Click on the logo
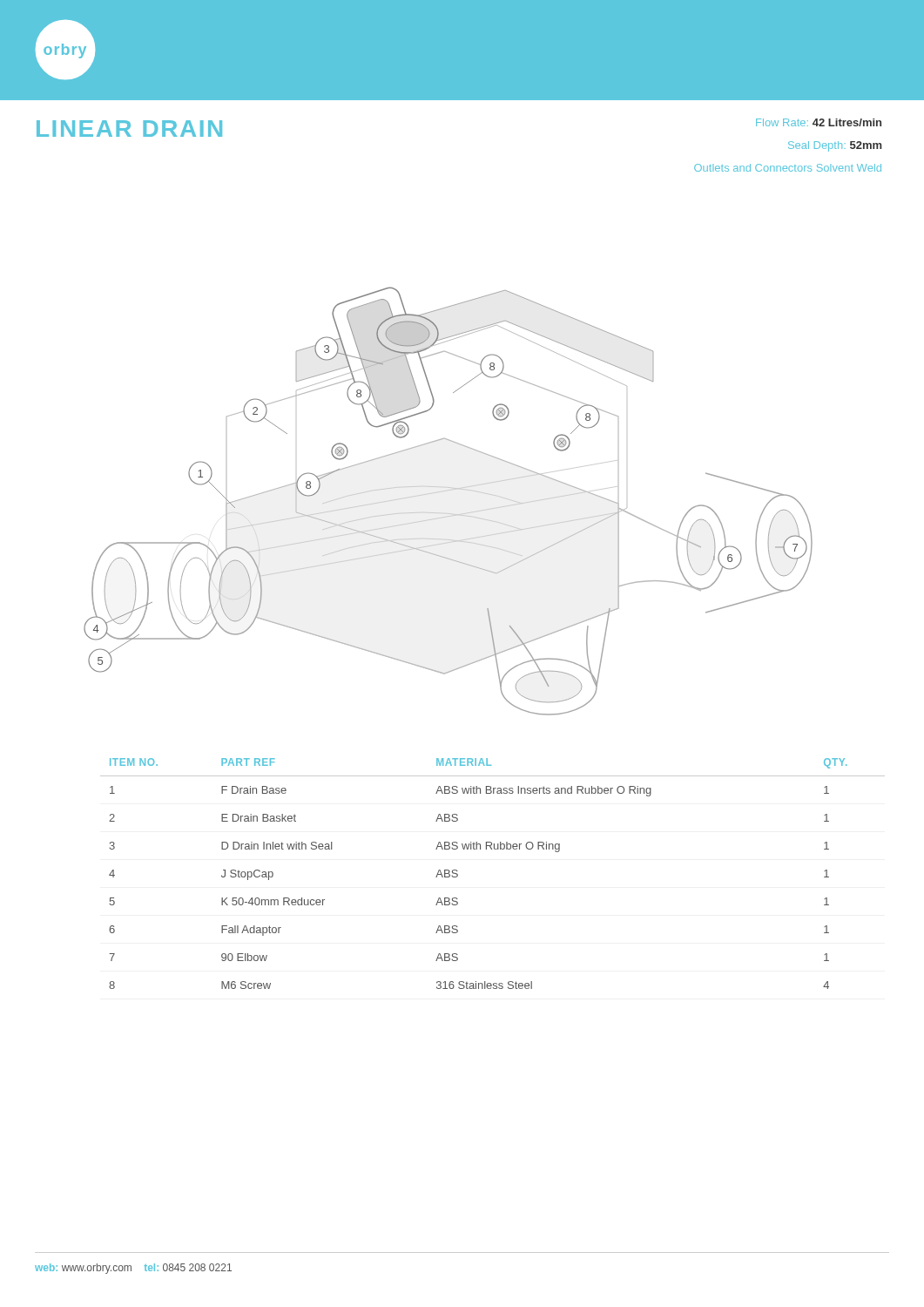924x1307 pixels. click(x=66, y=51)
